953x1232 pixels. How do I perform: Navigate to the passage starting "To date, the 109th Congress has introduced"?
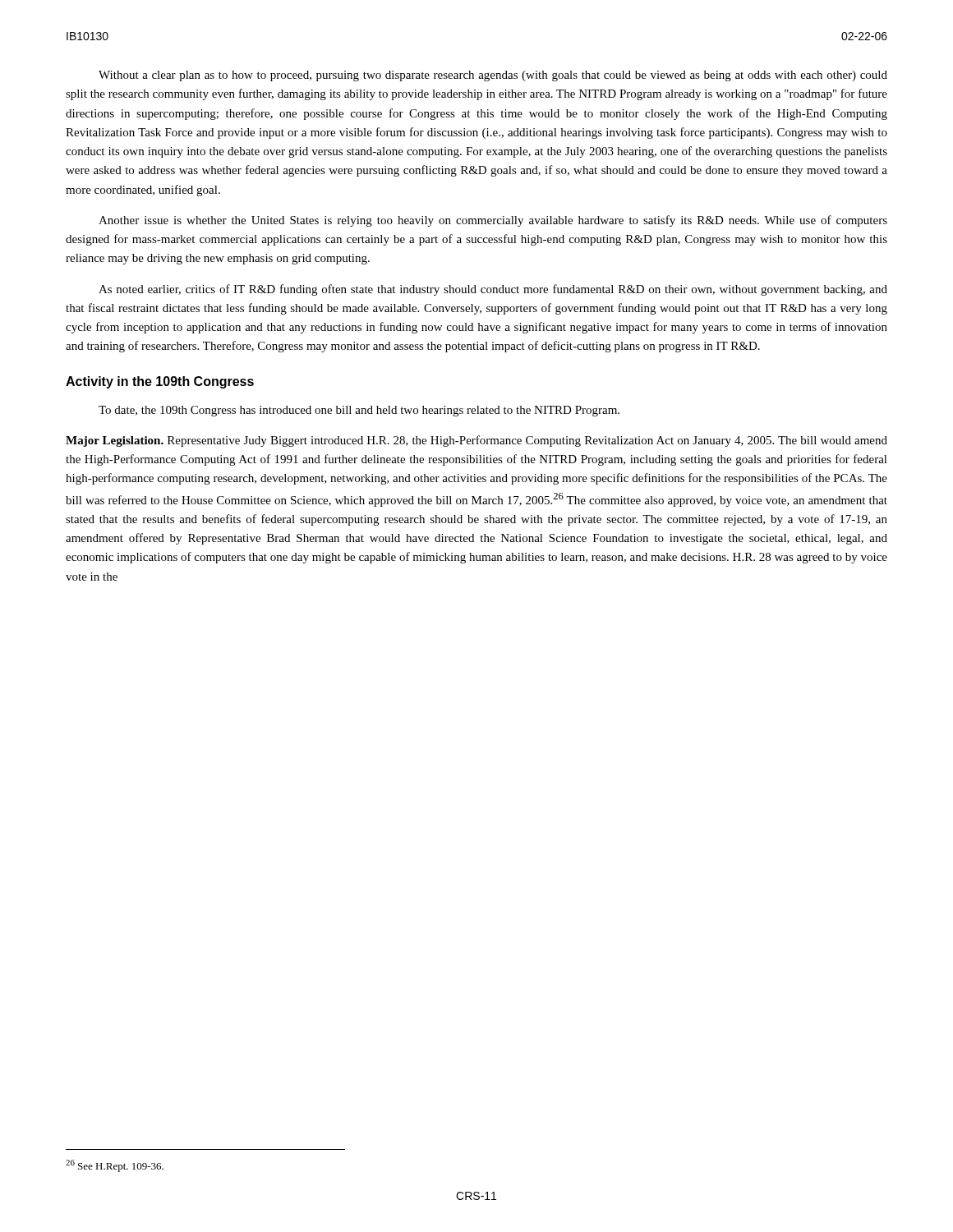(x=359, y=409)
